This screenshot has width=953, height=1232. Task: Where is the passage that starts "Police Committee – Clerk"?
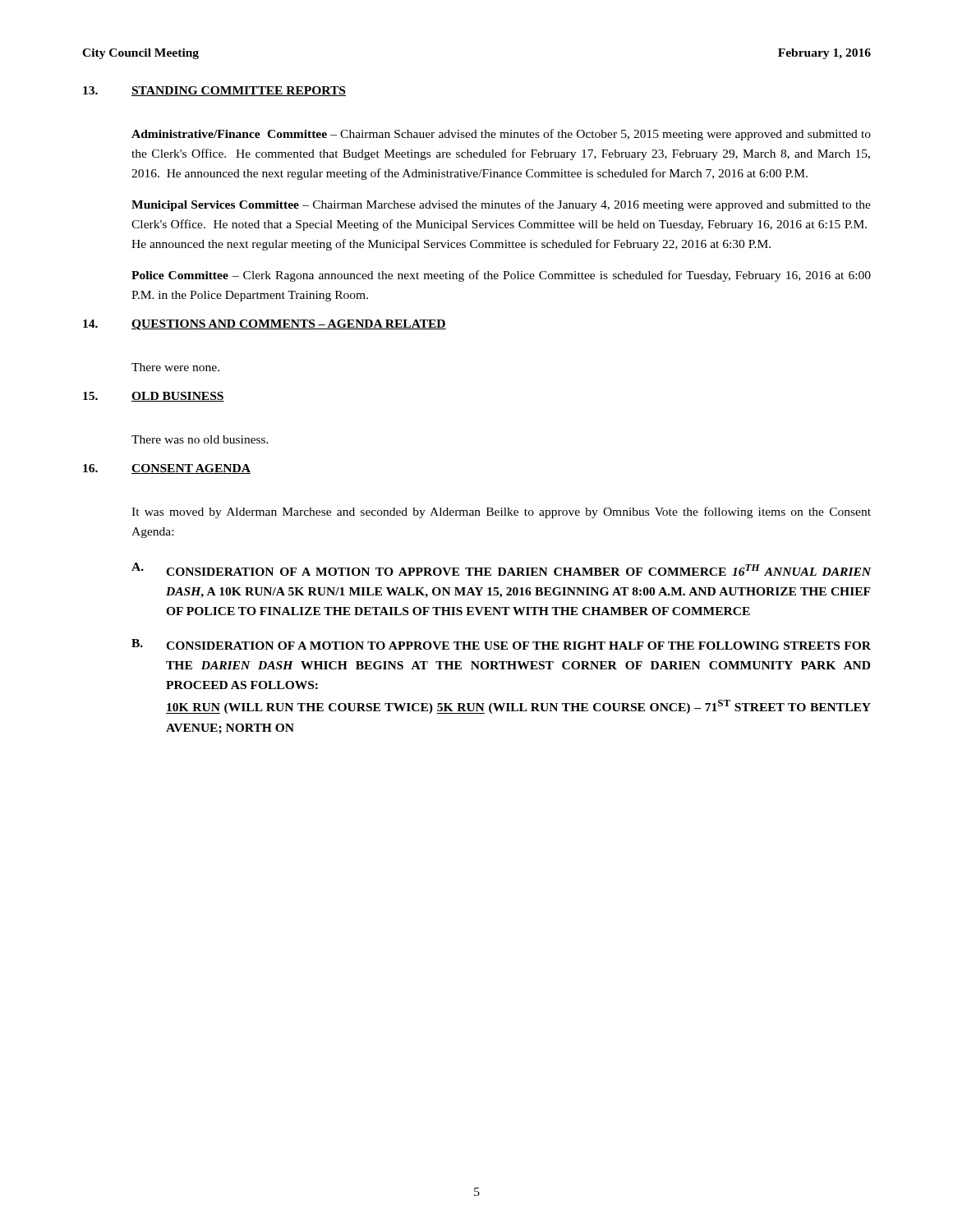[501, 285]
